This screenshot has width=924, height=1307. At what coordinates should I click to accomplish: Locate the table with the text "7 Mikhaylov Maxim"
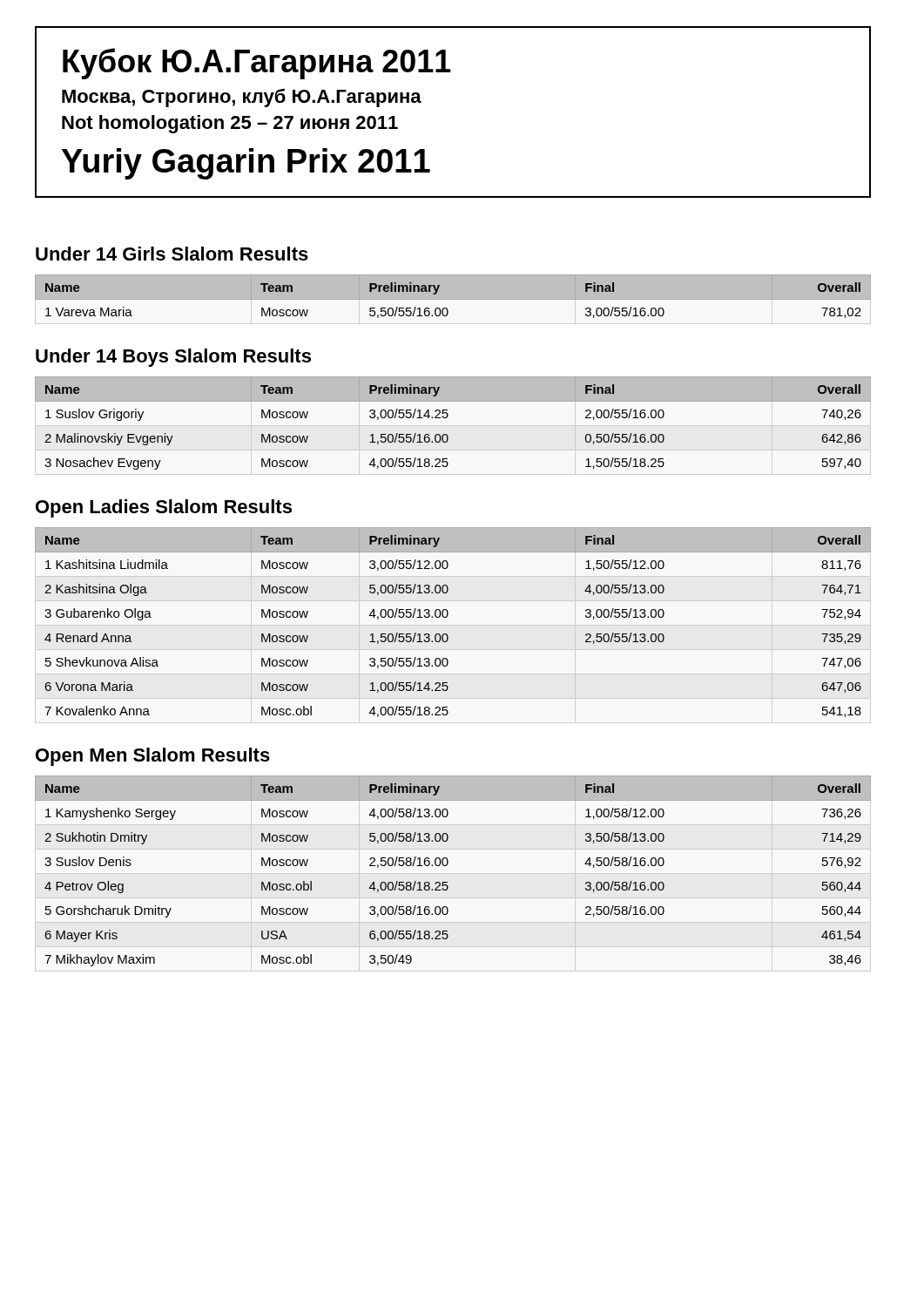click(x=462, y=873)
